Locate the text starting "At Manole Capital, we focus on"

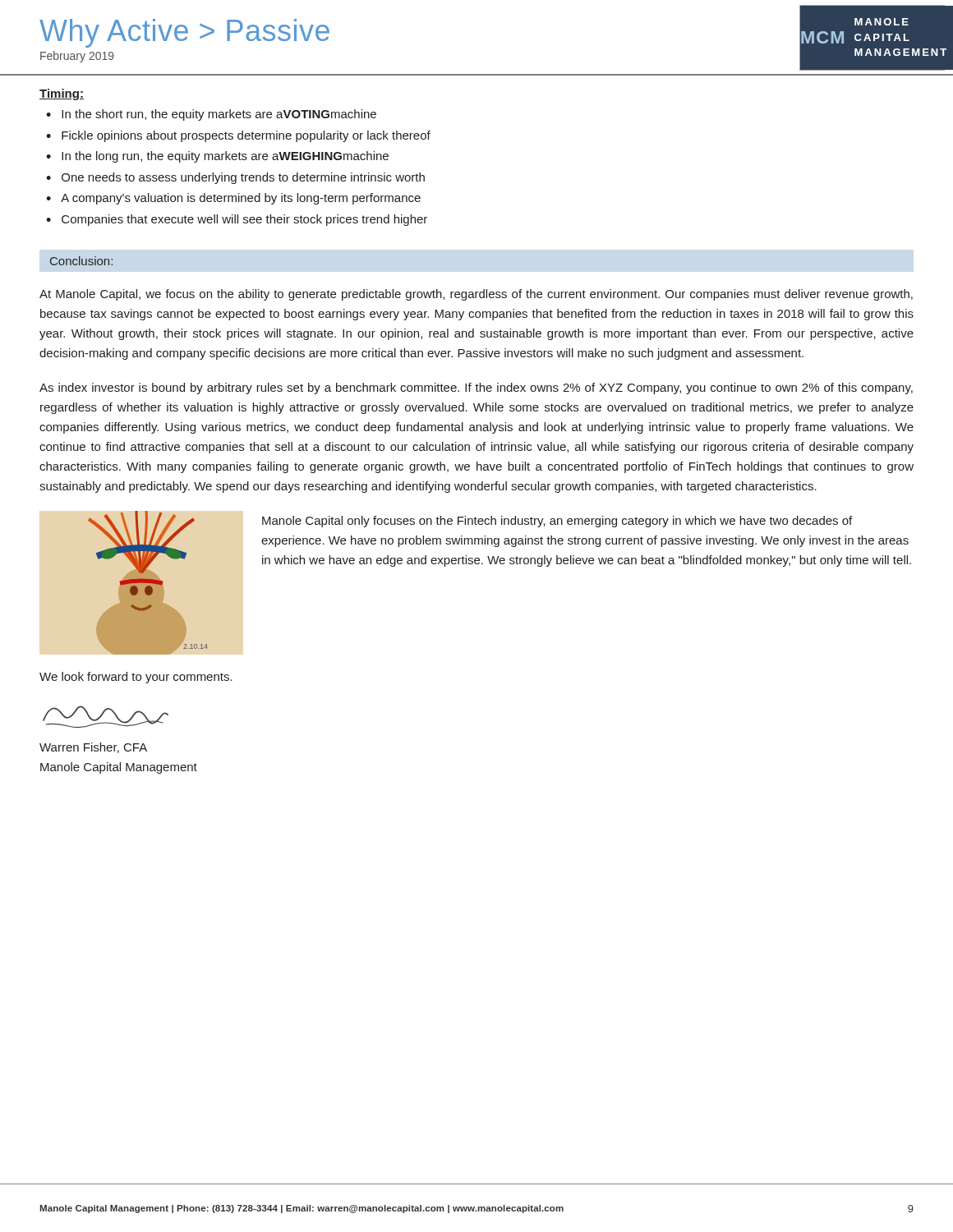point(476,323)
